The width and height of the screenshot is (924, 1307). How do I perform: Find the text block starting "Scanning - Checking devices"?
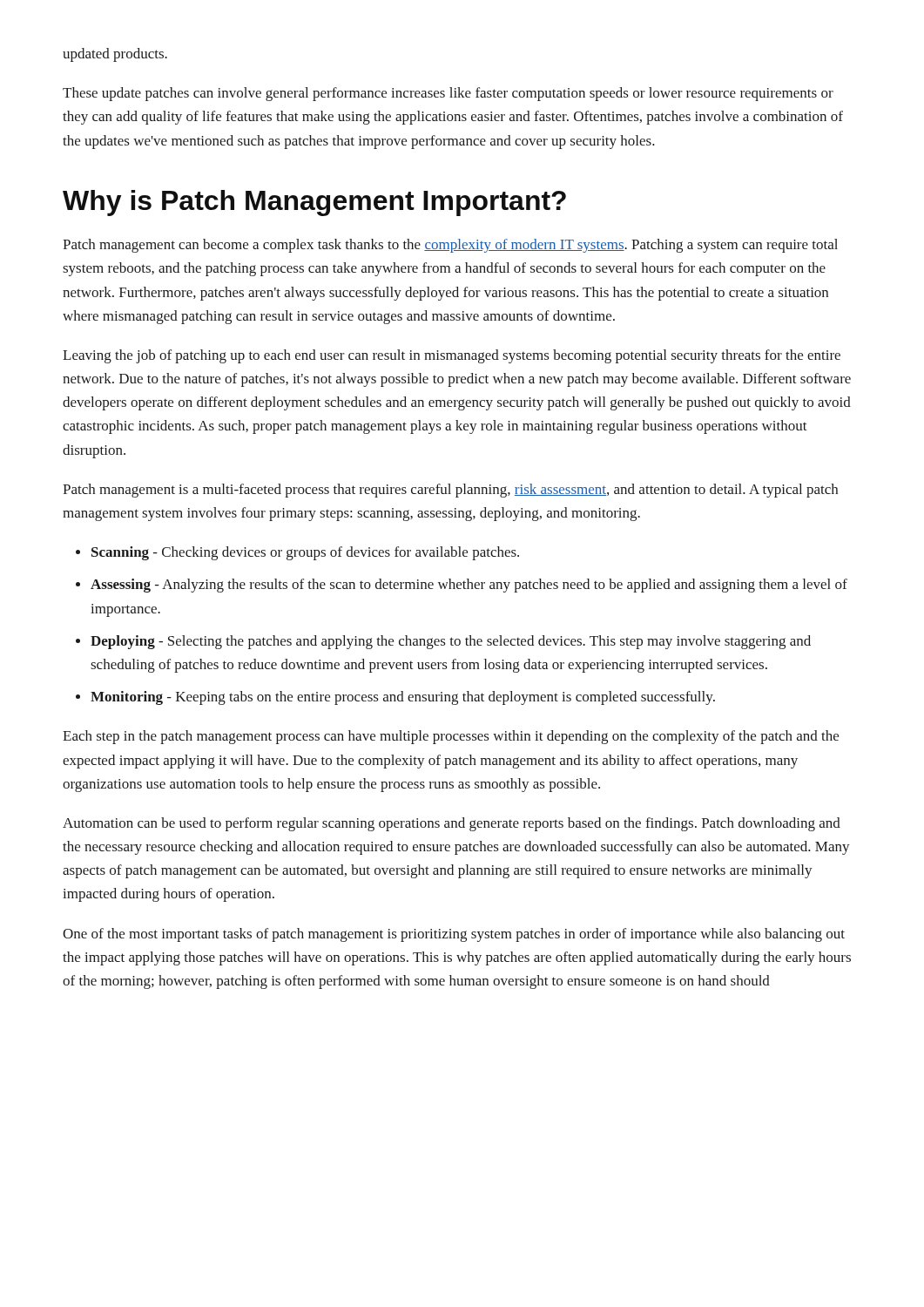(305, 552)
